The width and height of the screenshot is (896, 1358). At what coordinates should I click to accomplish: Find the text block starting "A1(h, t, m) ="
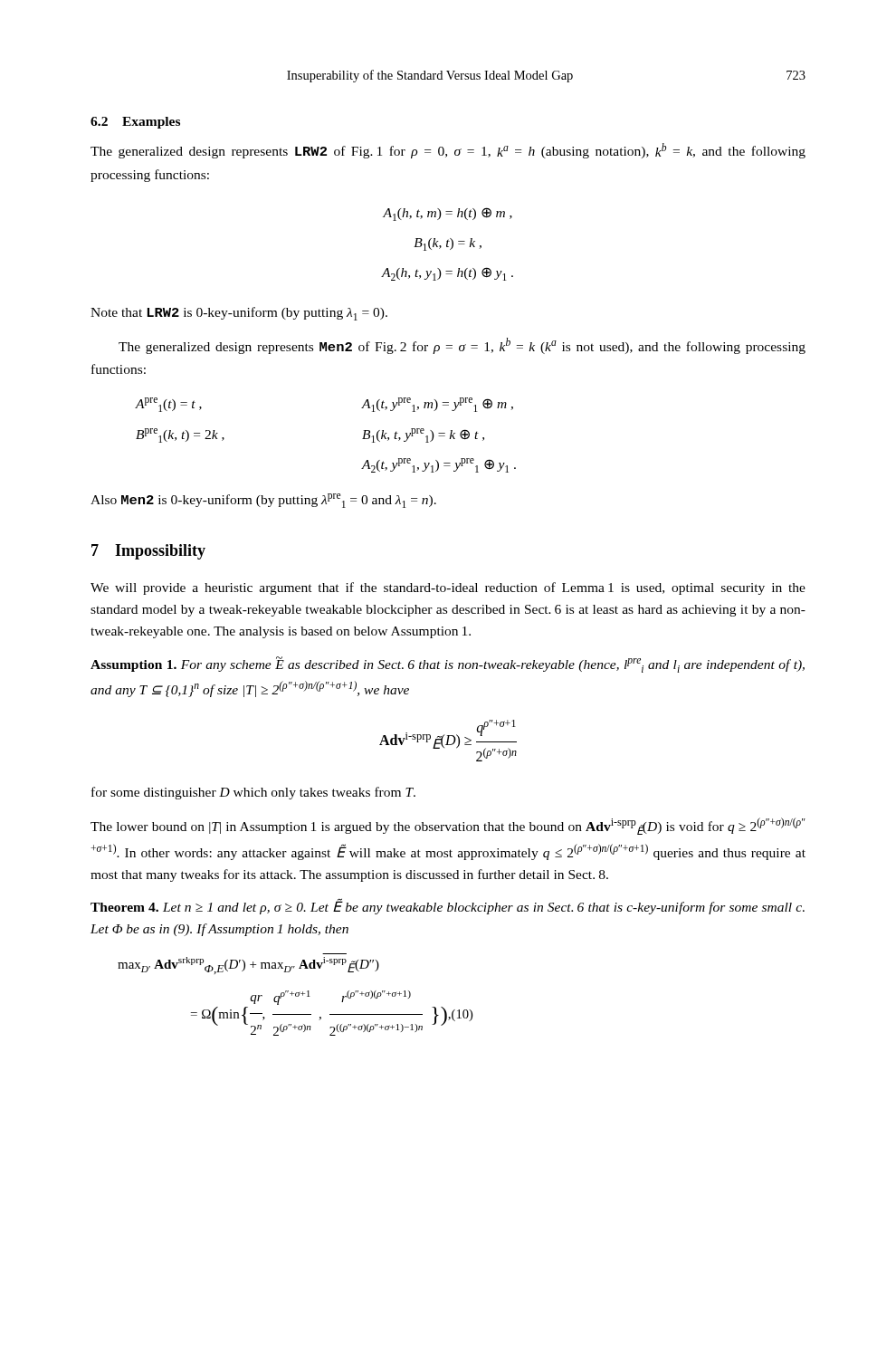pyautogui.click(x=448, y=244)
